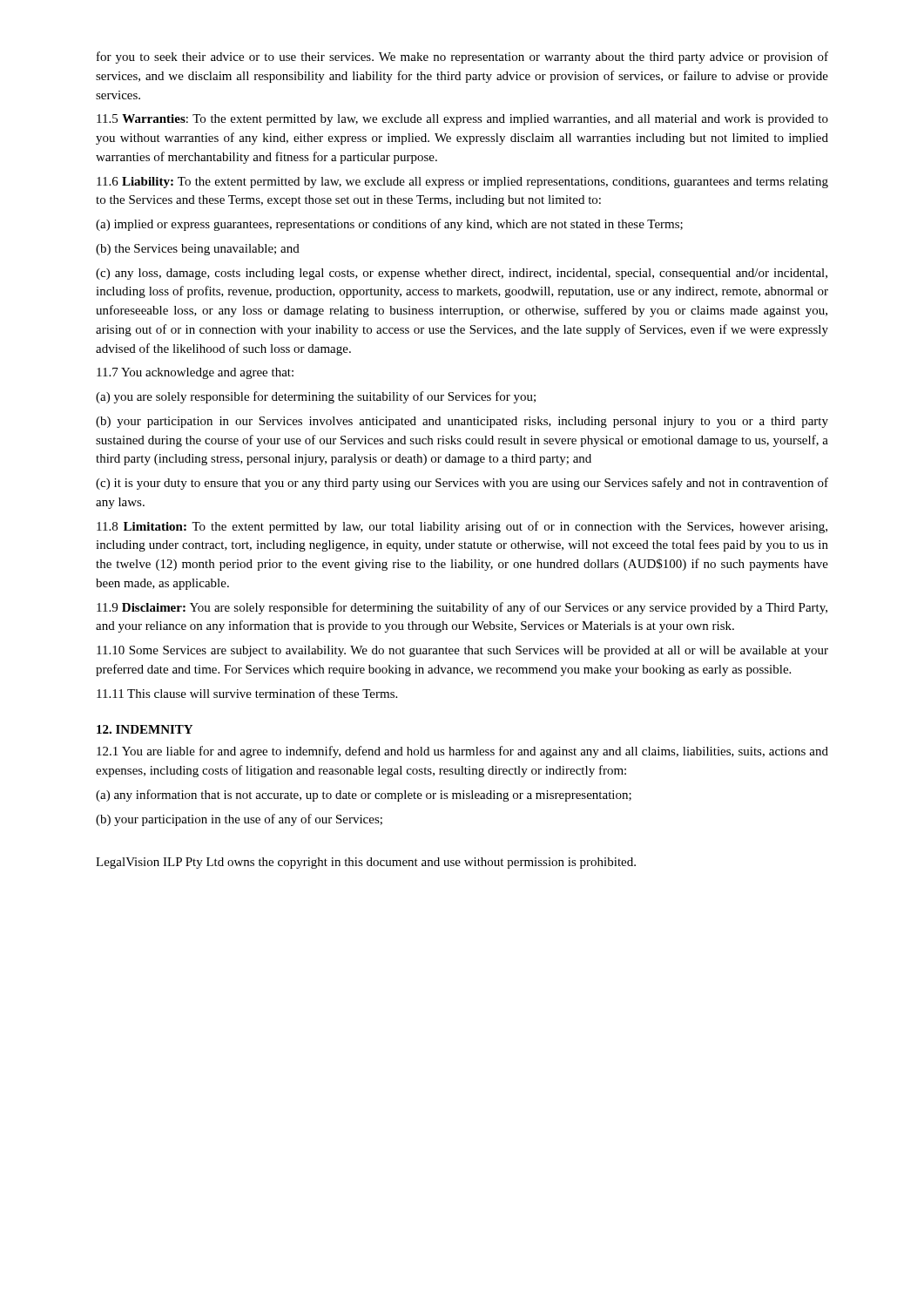The width and height of the screenshot is (924, 1307).
Task: Locate the block of text that opens with "10 Some Services are subject"
Action: [462, 660]
